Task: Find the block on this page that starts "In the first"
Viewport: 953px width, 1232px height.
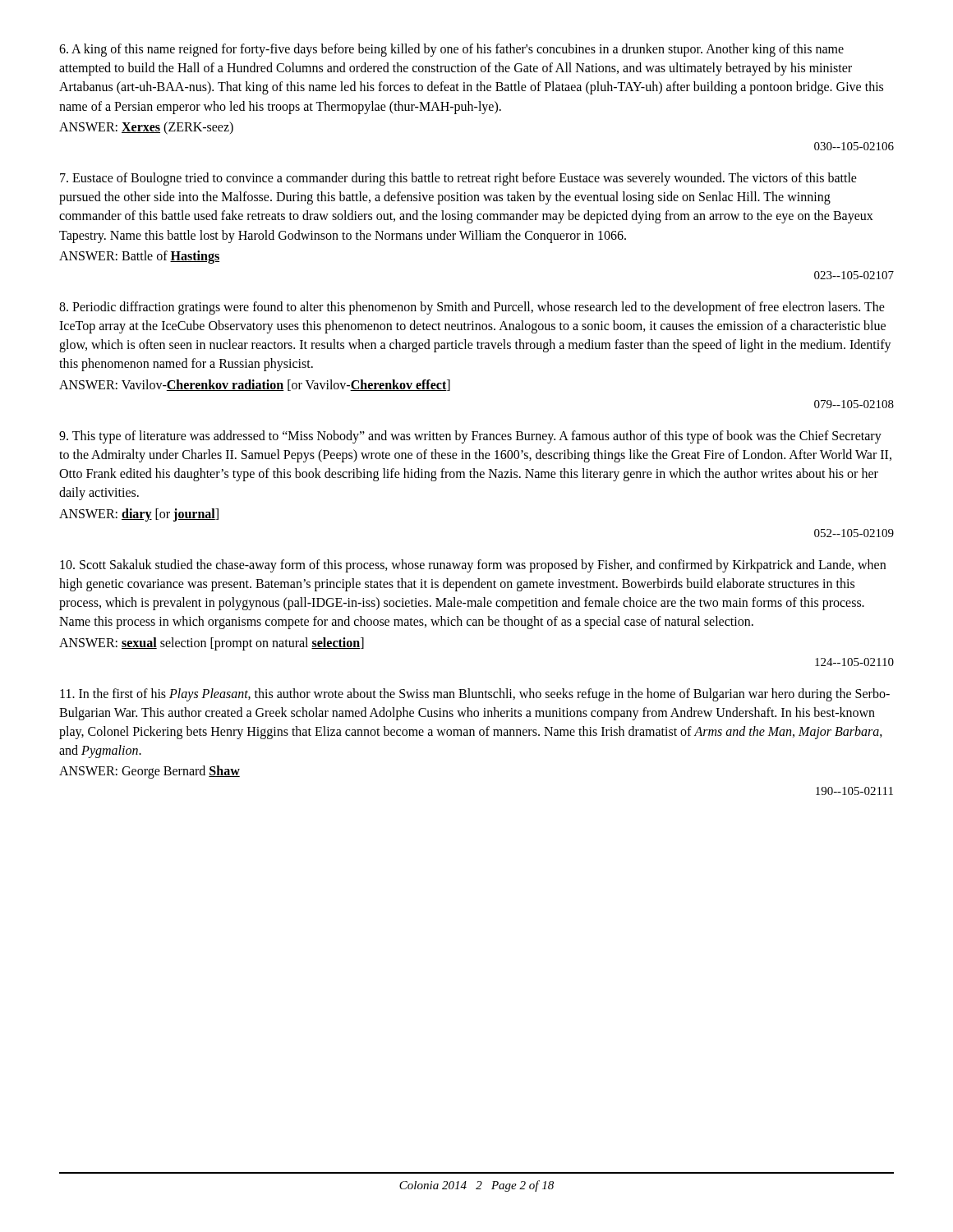Action: click(x=476, y=732)
